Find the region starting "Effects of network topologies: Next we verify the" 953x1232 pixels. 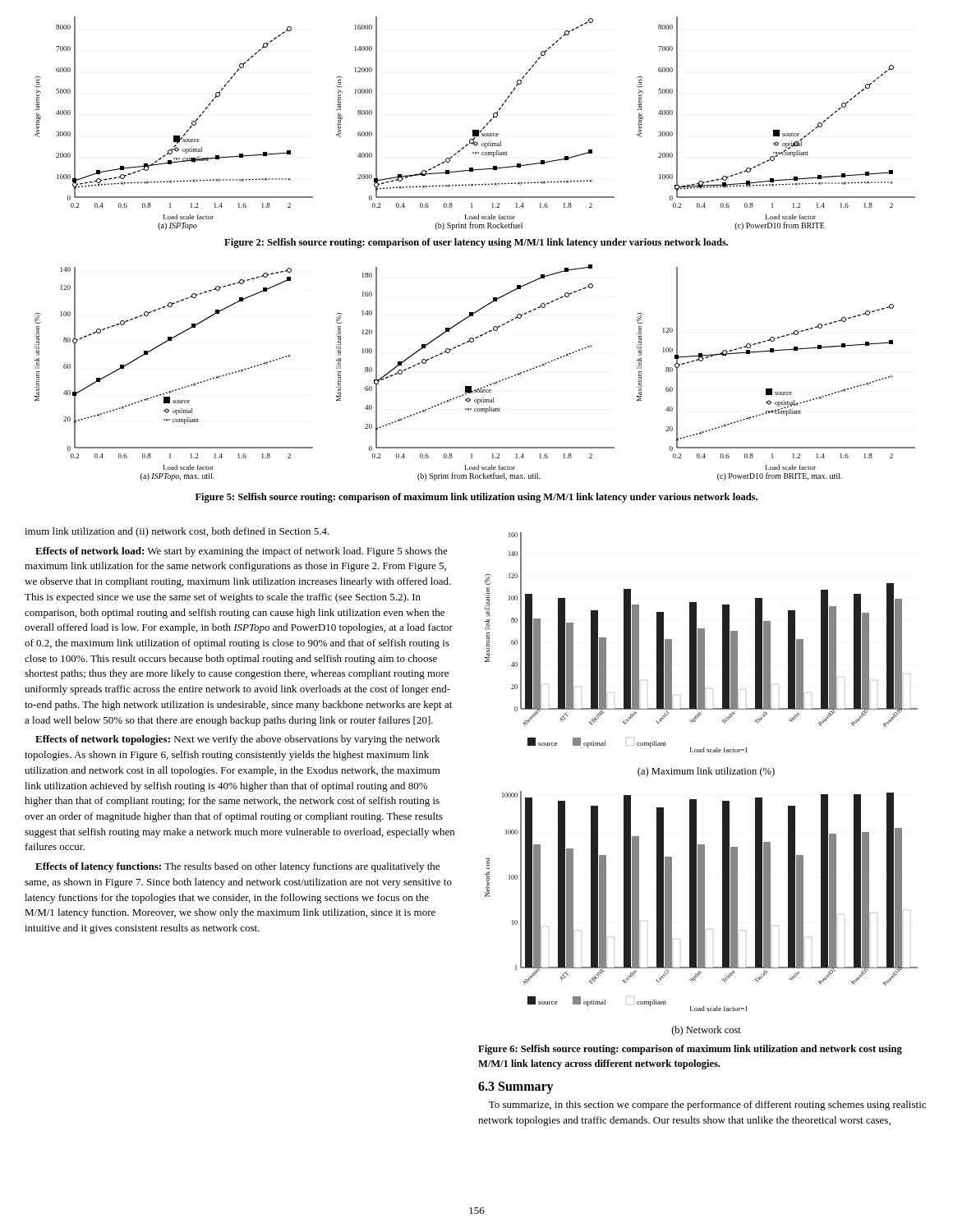240,793
